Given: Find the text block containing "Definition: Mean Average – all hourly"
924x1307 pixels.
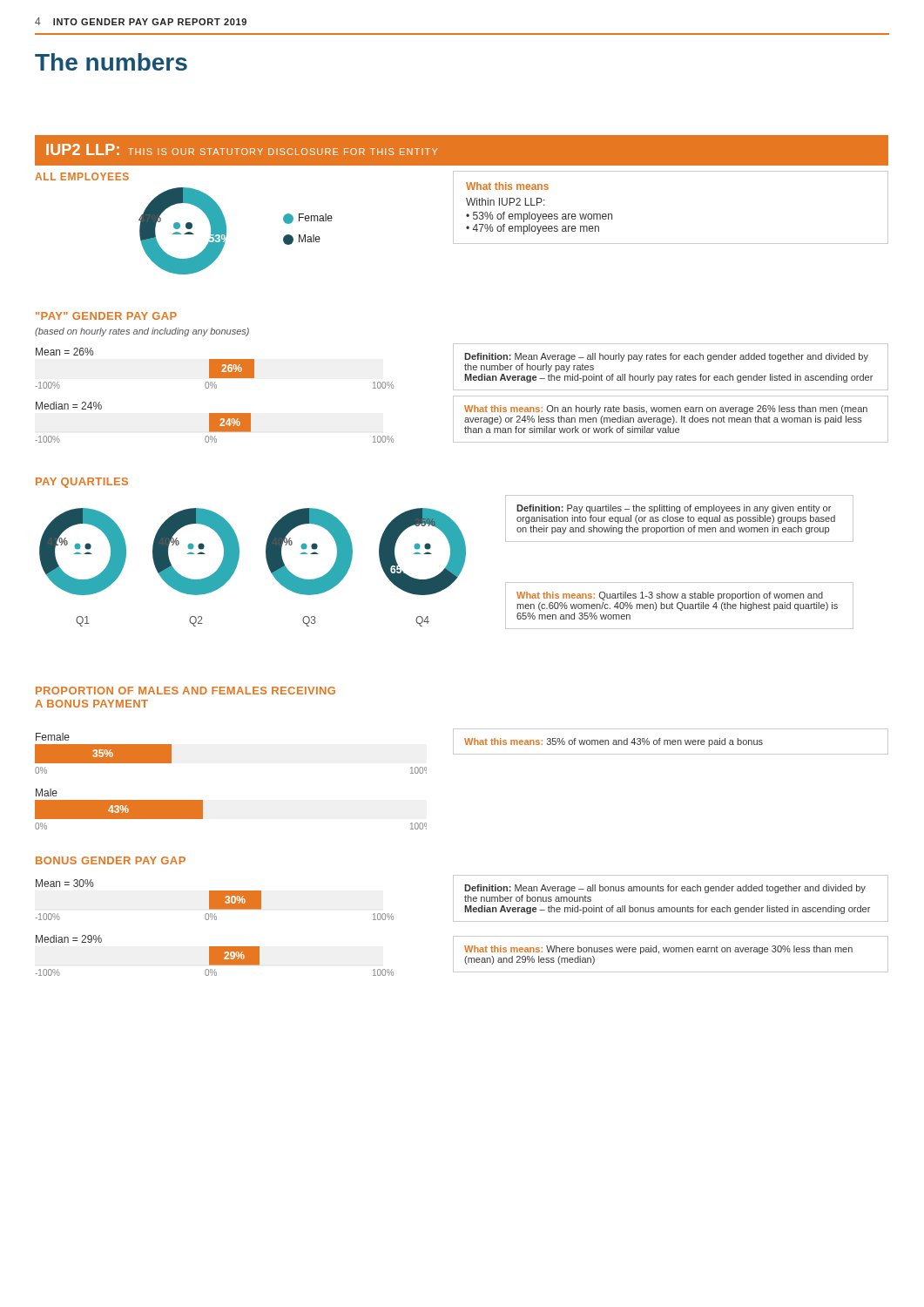Looking at the screenshot, I should click(x=669, y=367).
